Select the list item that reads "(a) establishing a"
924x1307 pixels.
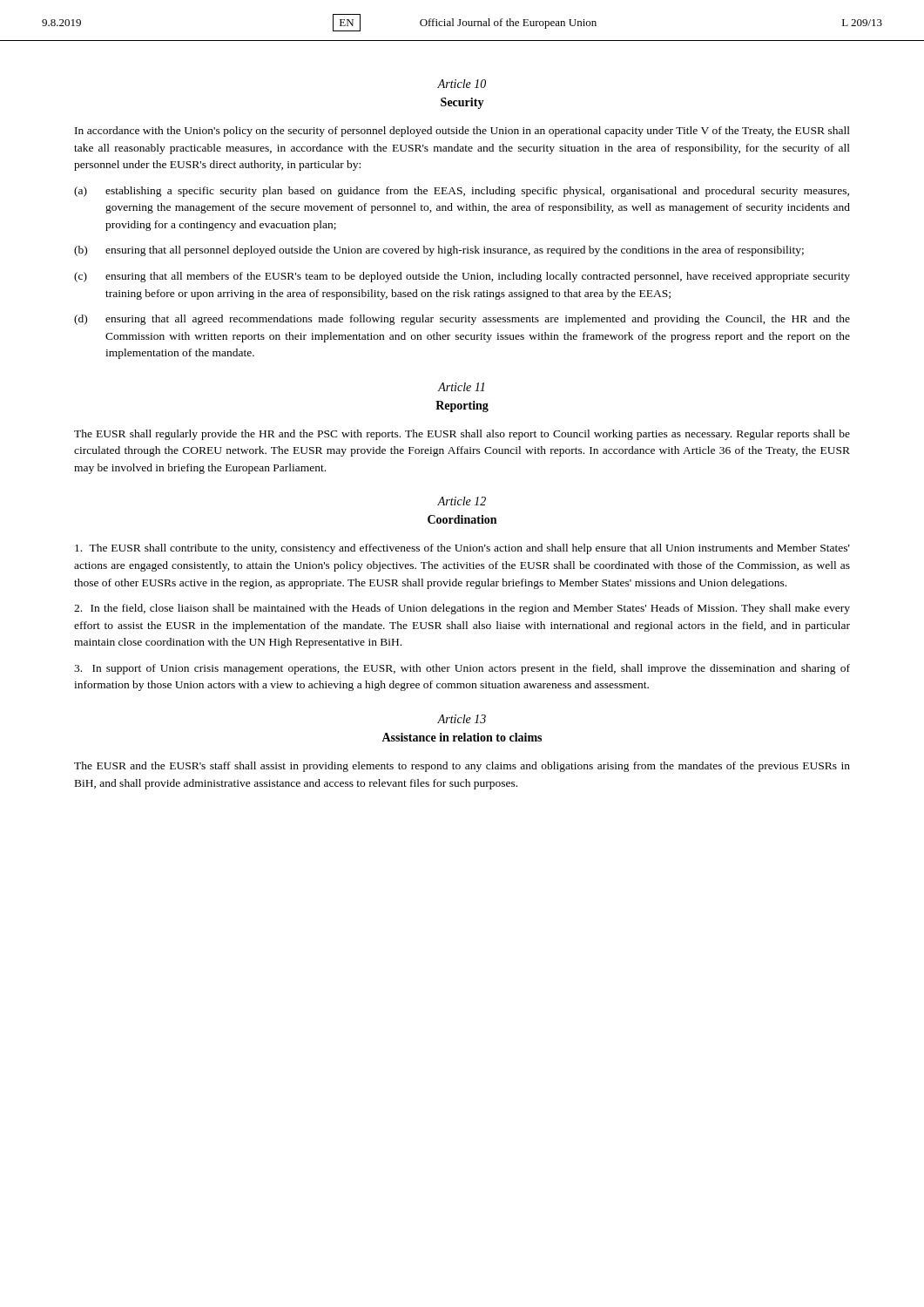[x=462, y=207]
